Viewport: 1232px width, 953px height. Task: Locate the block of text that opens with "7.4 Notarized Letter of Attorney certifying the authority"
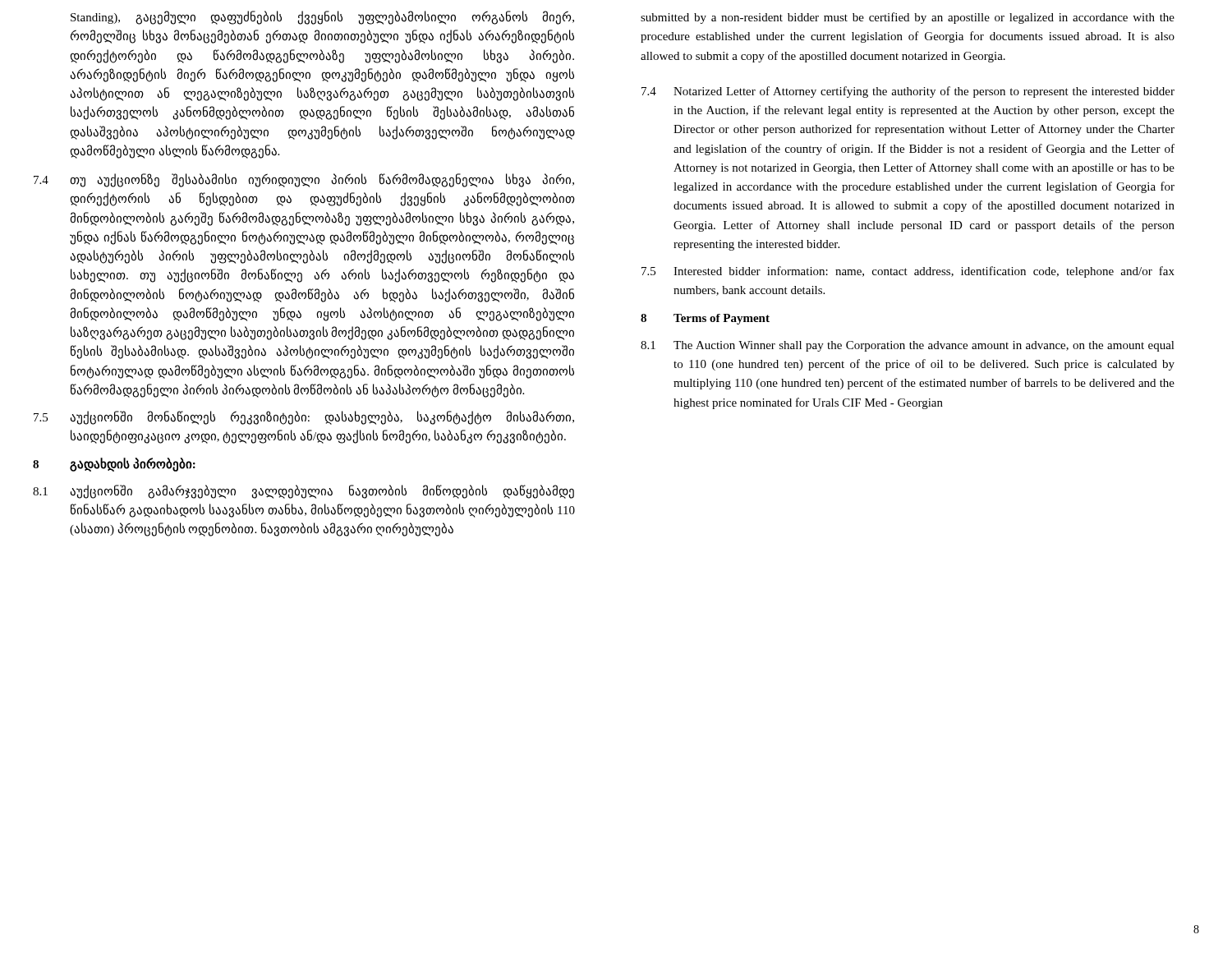(x=908, y=168)
